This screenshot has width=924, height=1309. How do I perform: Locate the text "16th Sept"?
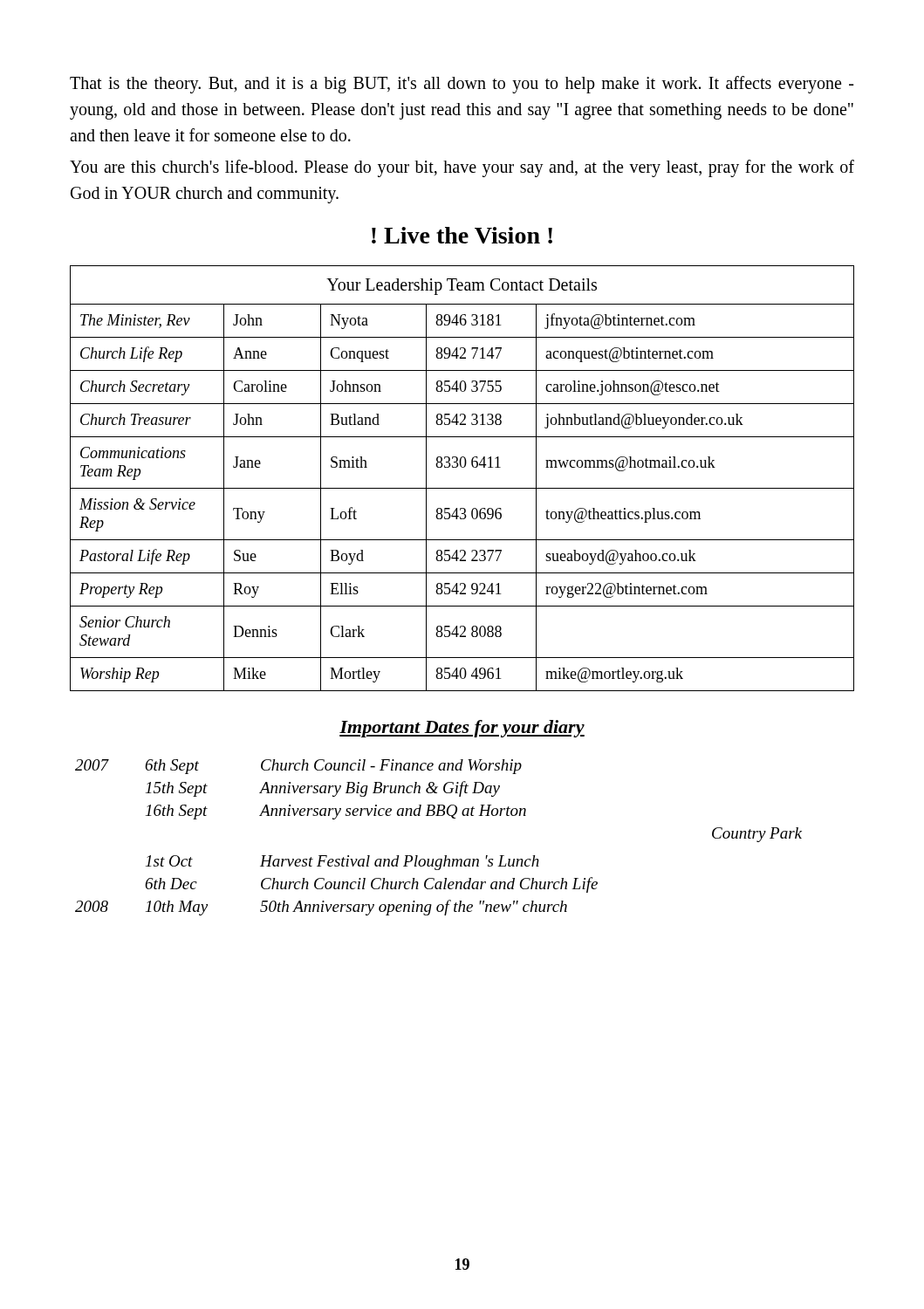point(176,810)
